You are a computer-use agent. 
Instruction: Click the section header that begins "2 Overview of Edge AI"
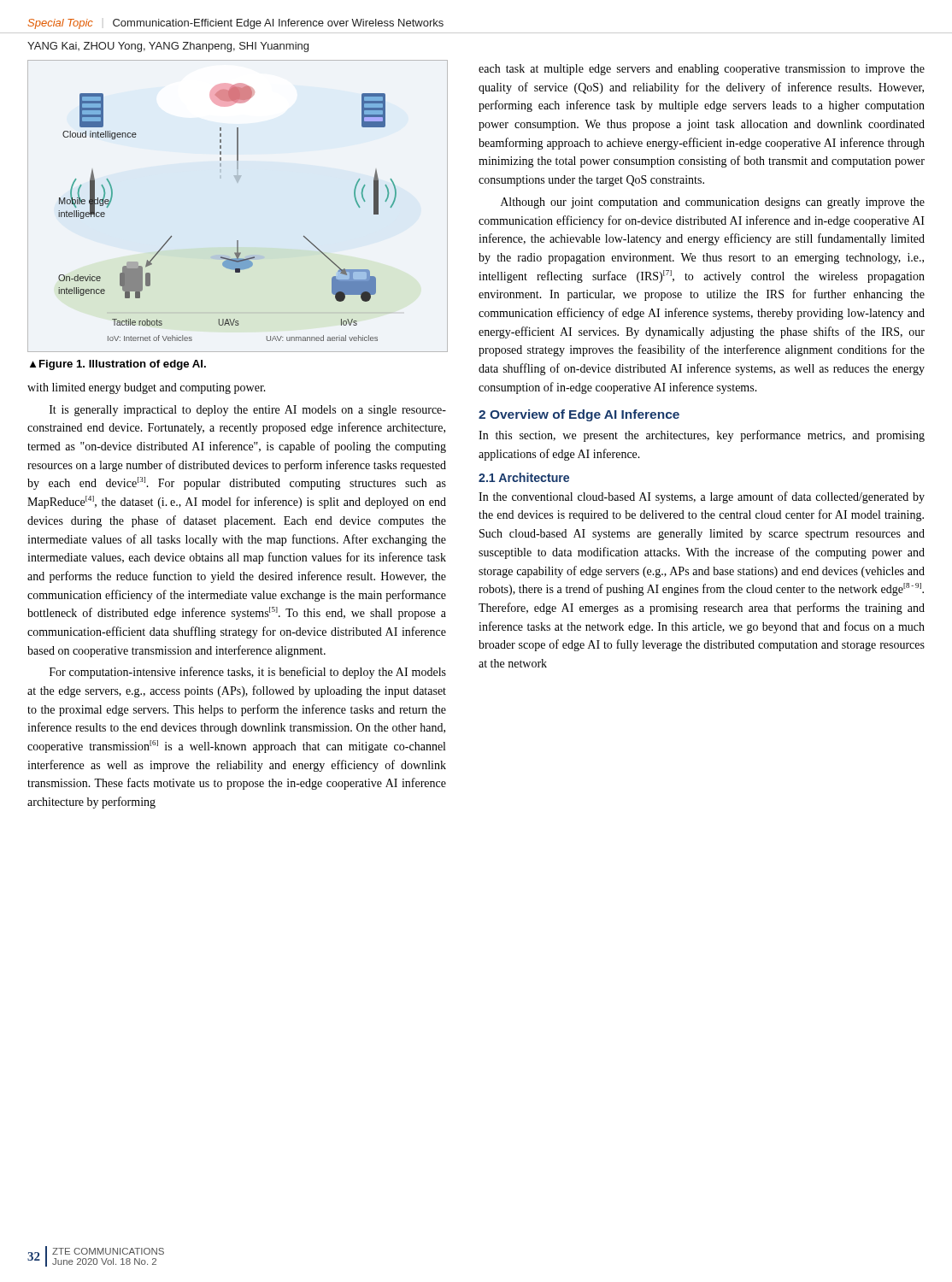click(579, 414)
